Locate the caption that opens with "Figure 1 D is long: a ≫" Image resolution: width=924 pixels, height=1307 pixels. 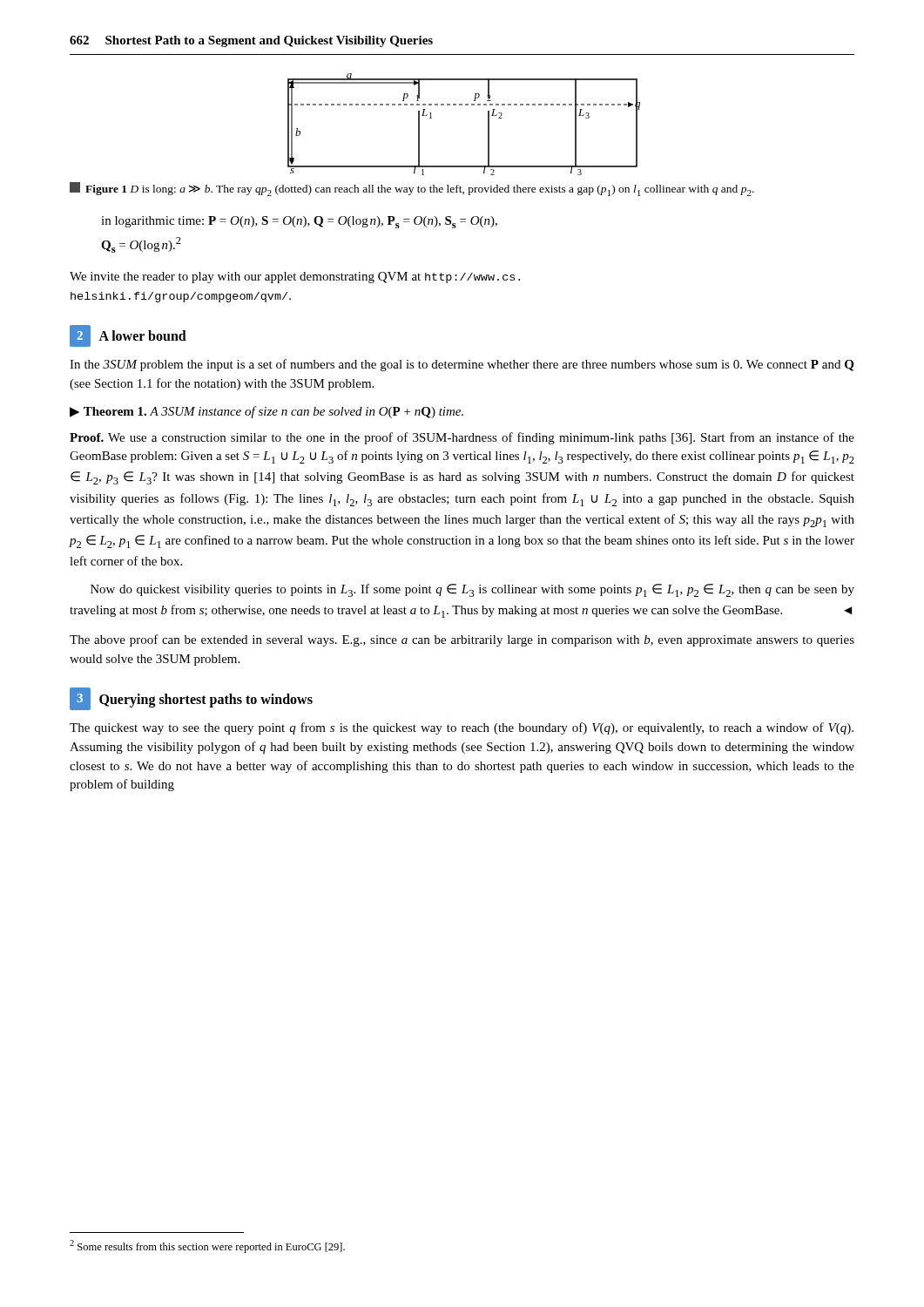pos(412,190)
